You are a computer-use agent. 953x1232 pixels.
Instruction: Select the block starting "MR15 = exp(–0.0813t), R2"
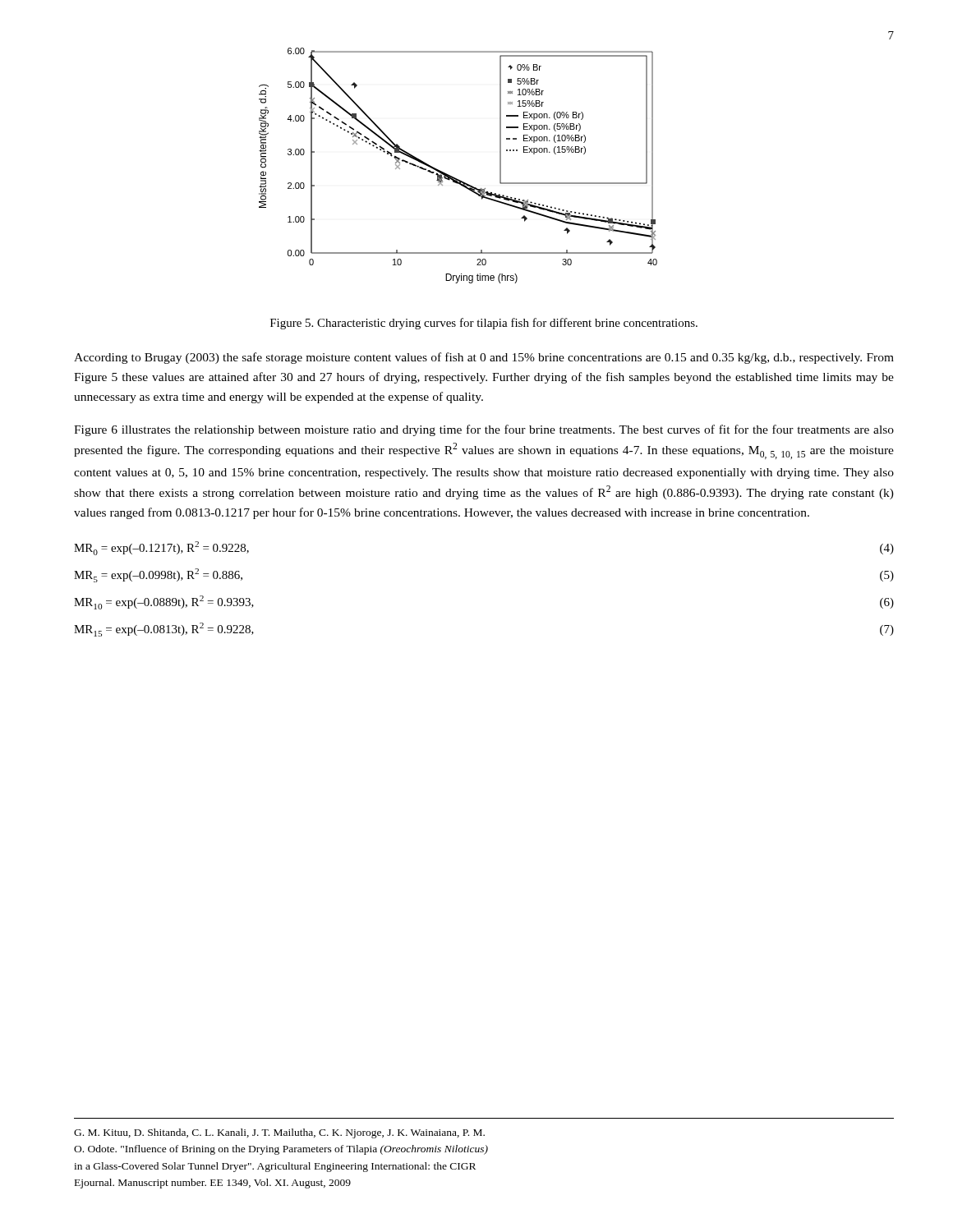click(x=162, y=629)
